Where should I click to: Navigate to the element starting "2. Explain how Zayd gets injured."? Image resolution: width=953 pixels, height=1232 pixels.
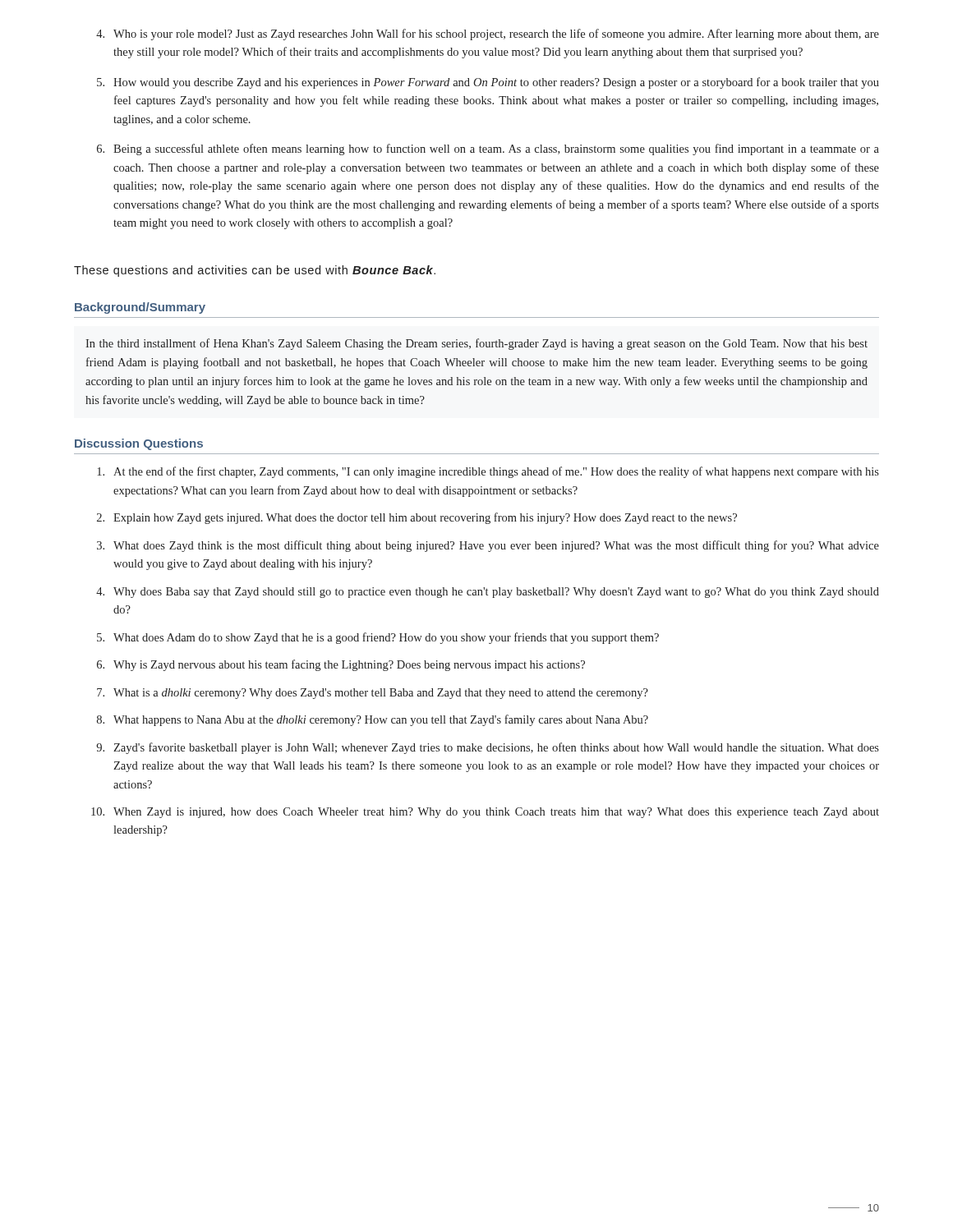(x=476, y=518)
